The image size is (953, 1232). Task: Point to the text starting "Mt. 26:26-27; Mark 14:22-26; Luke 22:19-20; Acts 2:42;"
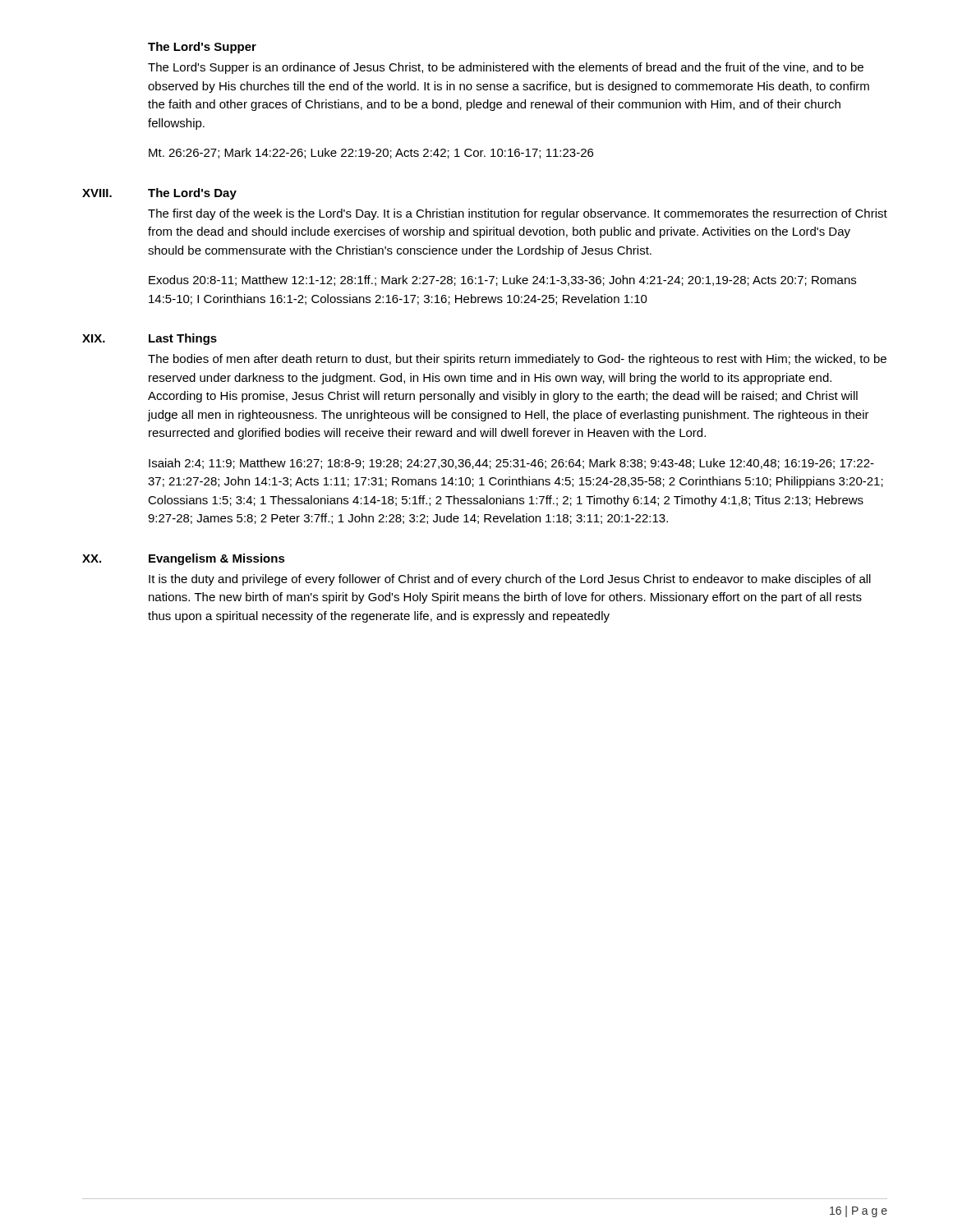click(371, 152)
